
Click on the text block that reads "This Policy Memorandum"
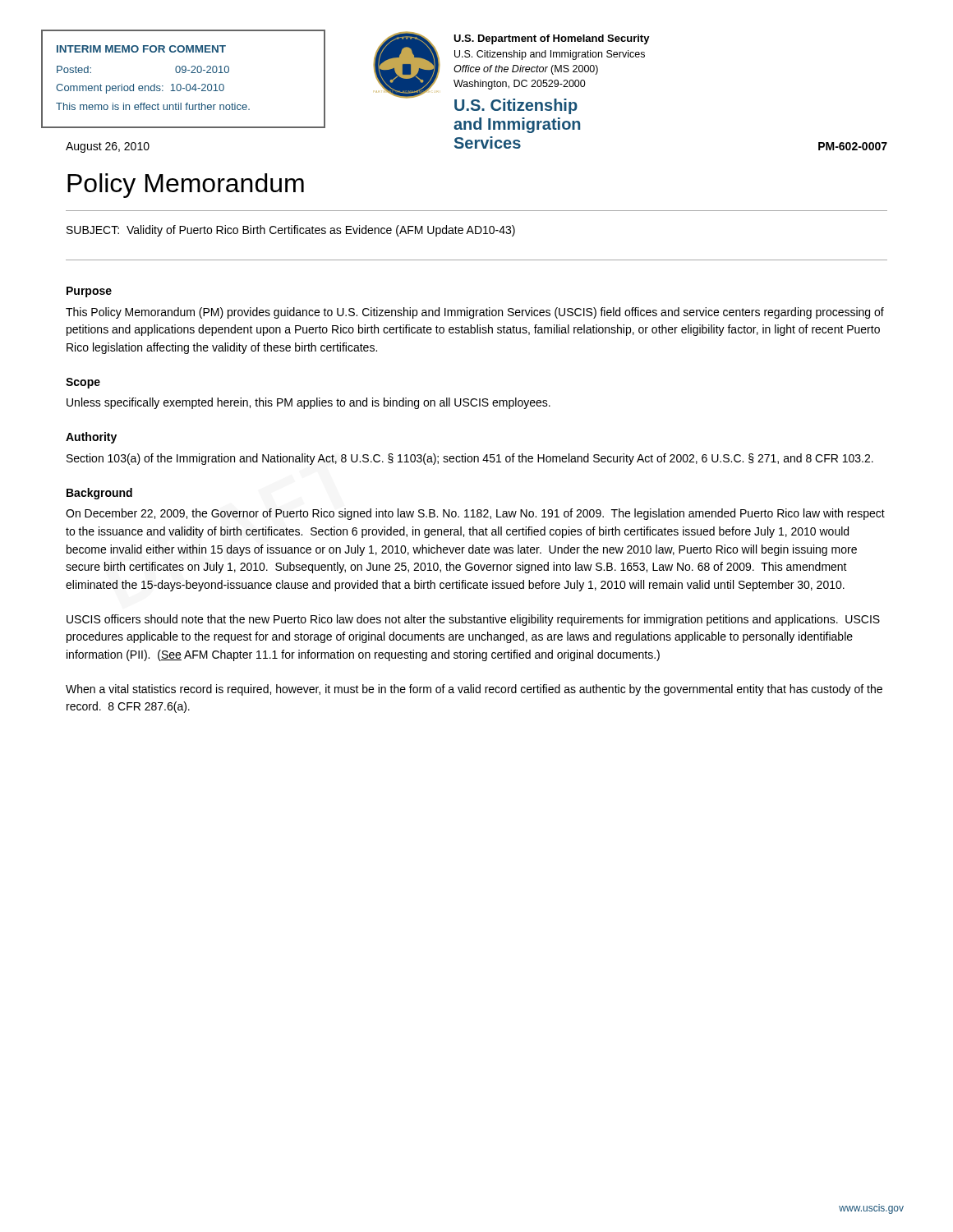[x=475, y=330]
